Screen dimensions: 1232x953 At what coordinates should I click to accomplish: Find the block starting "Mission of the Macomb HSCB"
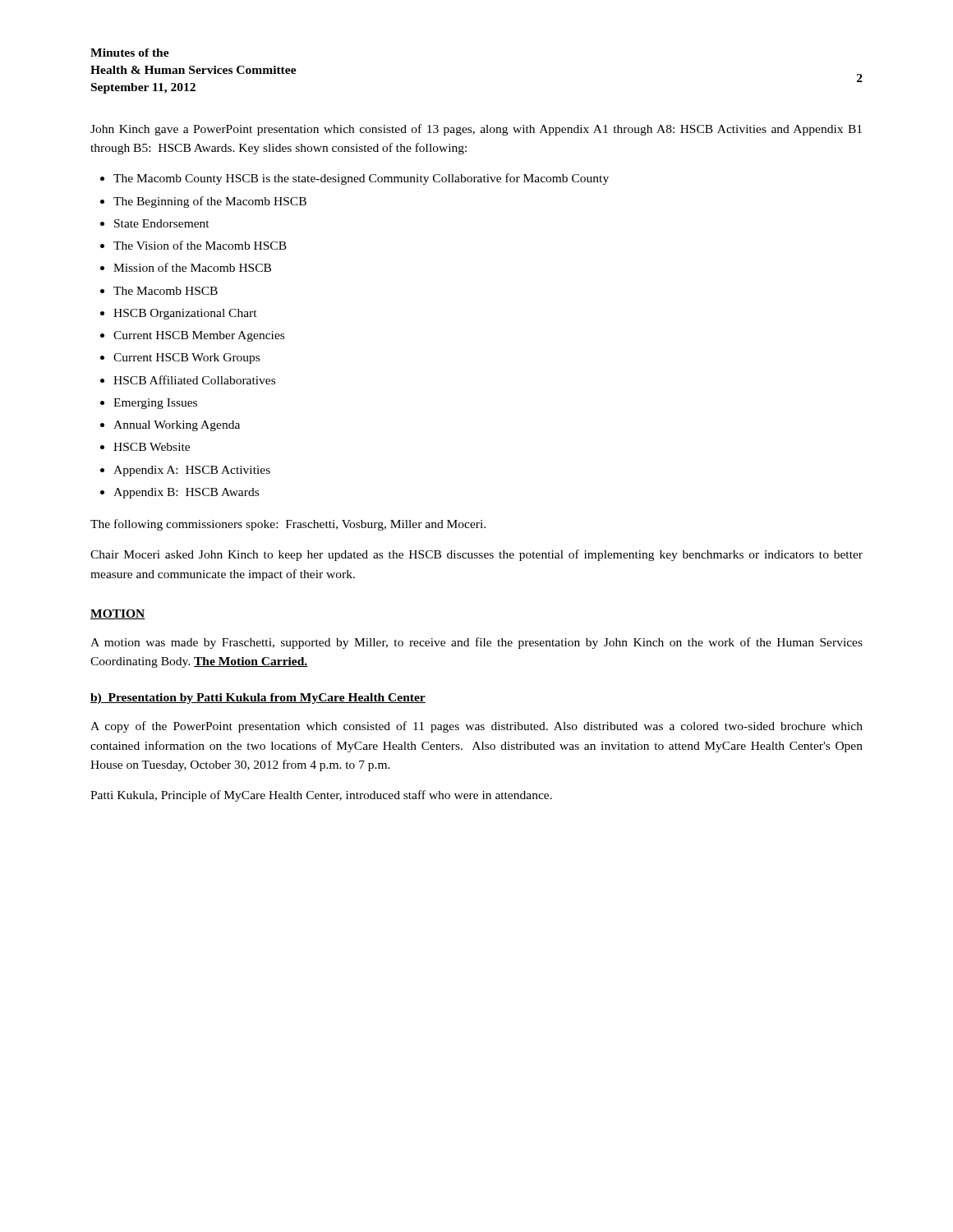pyautogui.click(x=192, y=267)
